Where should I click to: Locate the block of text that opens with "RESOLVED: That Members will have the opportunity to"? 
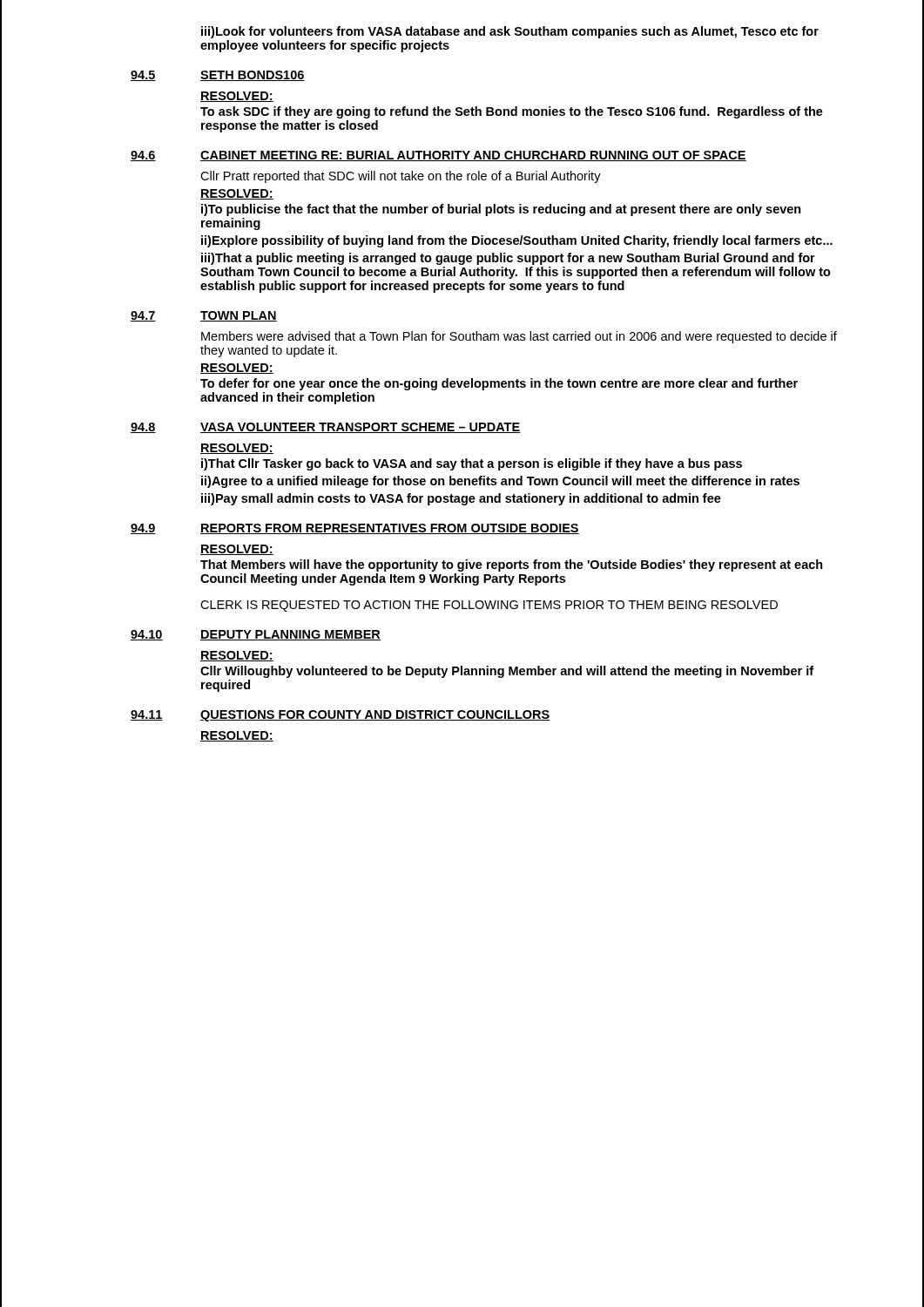[526, 564]
